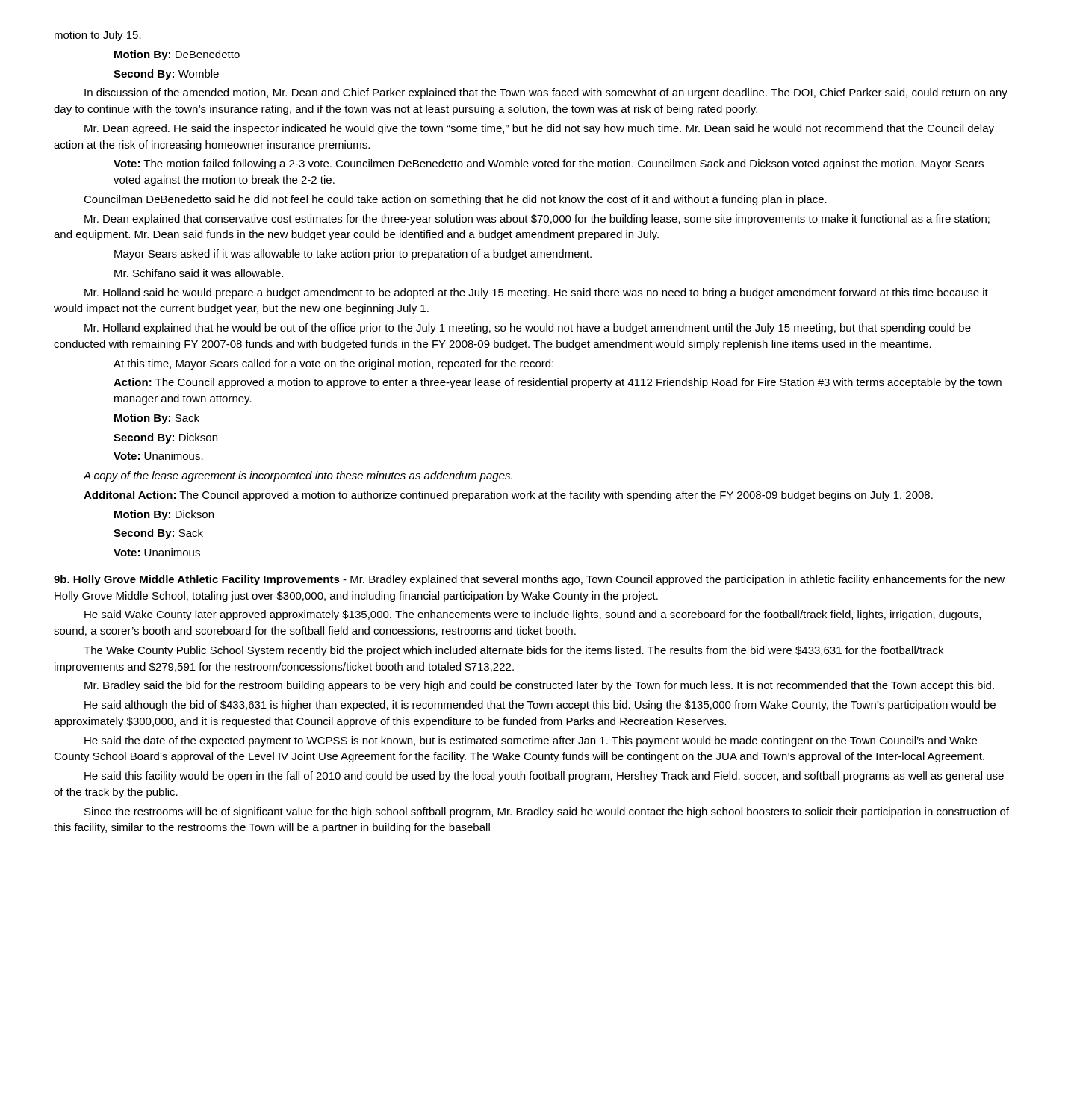Point to the element starting "Since the restrooms will be"
This screenshot has height=1120, width=1065.
(x=532, y=819)
